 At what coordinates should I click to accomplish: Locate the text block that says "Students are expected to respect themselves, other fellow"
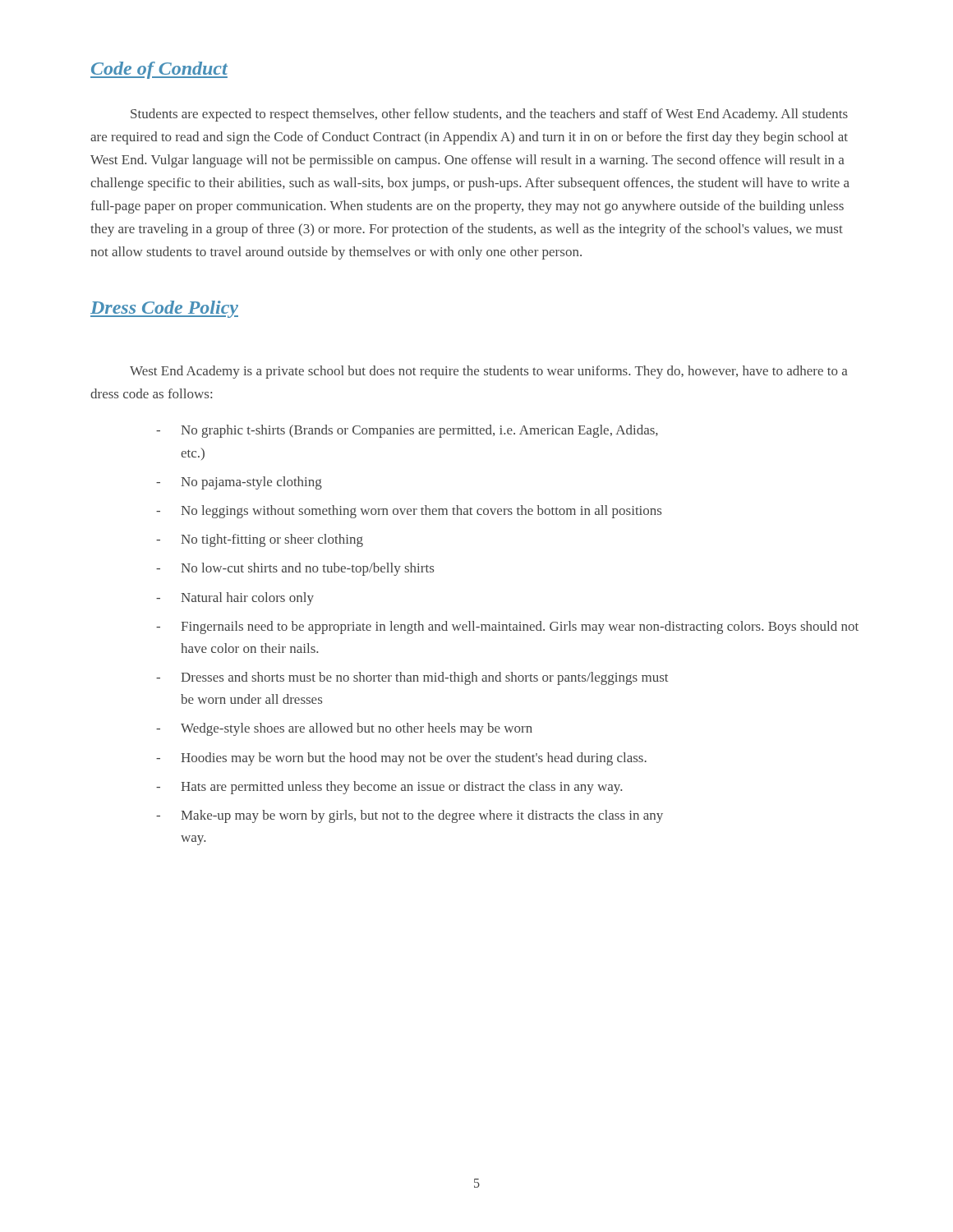[476, 183]
